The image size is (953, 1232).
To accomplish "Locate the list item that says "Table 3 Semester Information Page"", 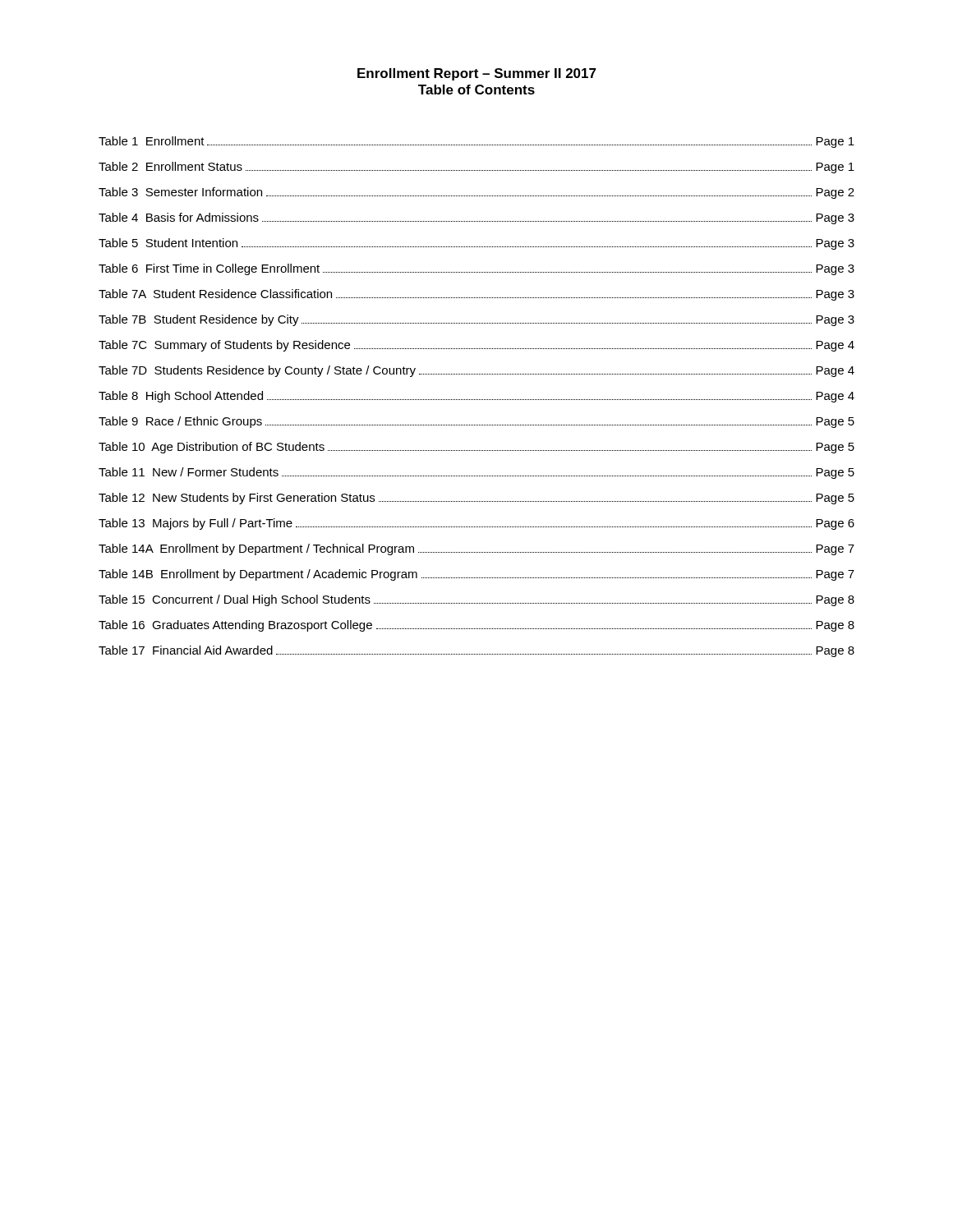I will pos(476,192).
